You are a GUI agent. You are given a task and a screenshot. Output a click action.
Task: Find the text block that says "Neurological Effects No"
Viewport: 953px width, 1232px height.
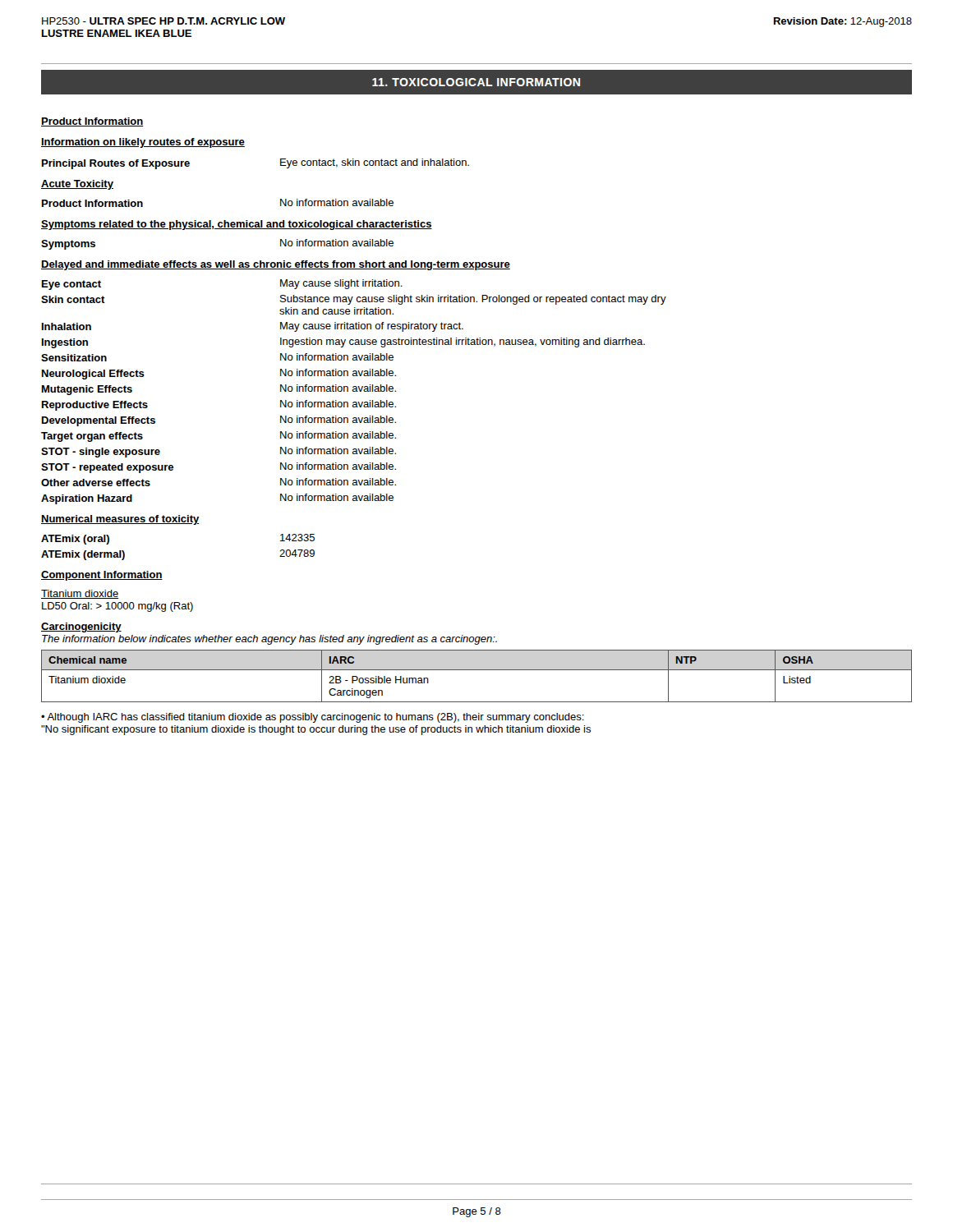point(89,374)
